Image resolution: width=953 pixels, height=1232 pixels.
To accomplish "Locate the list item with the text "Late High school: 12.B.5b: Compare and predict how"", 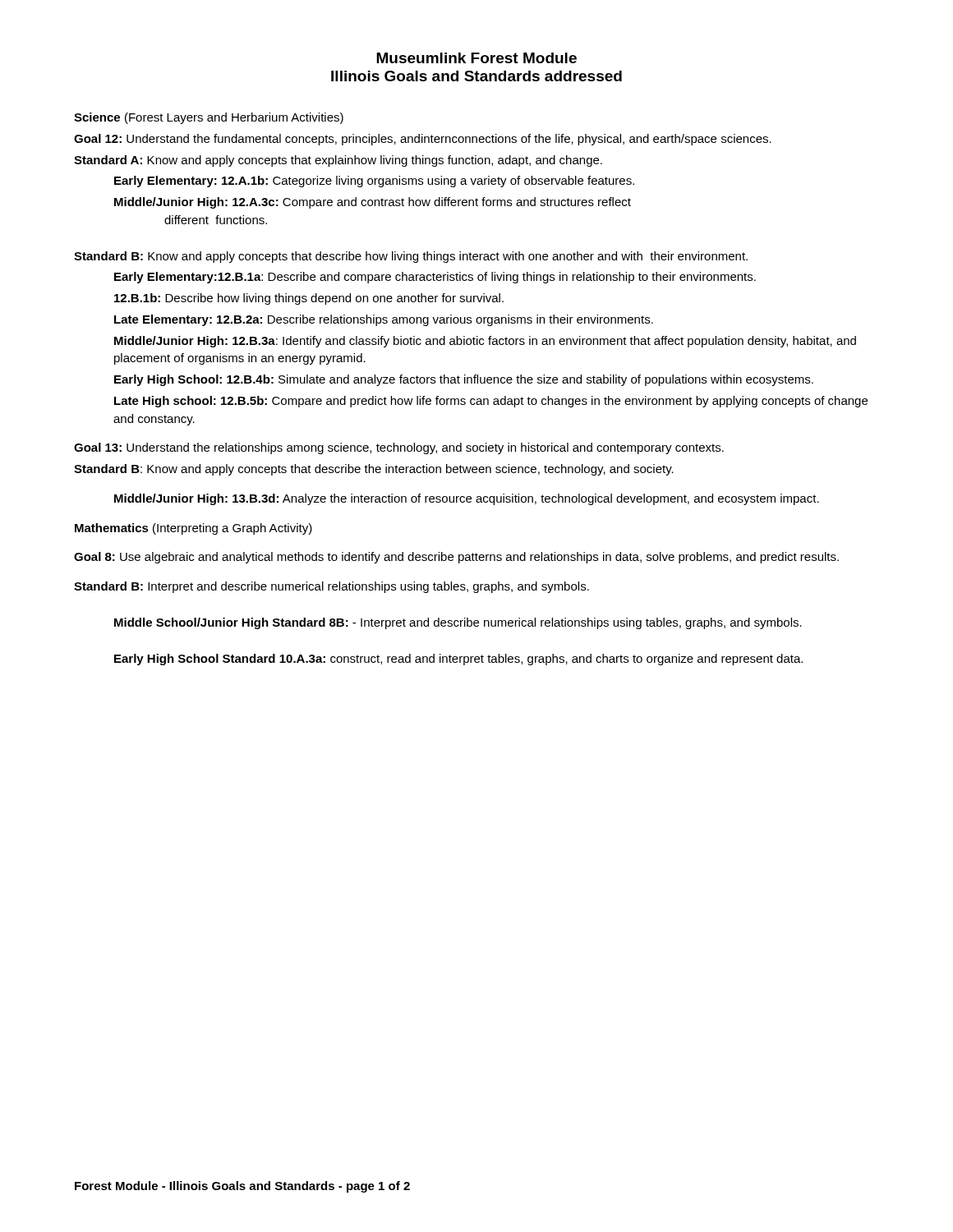I will (x=491, y=409).
